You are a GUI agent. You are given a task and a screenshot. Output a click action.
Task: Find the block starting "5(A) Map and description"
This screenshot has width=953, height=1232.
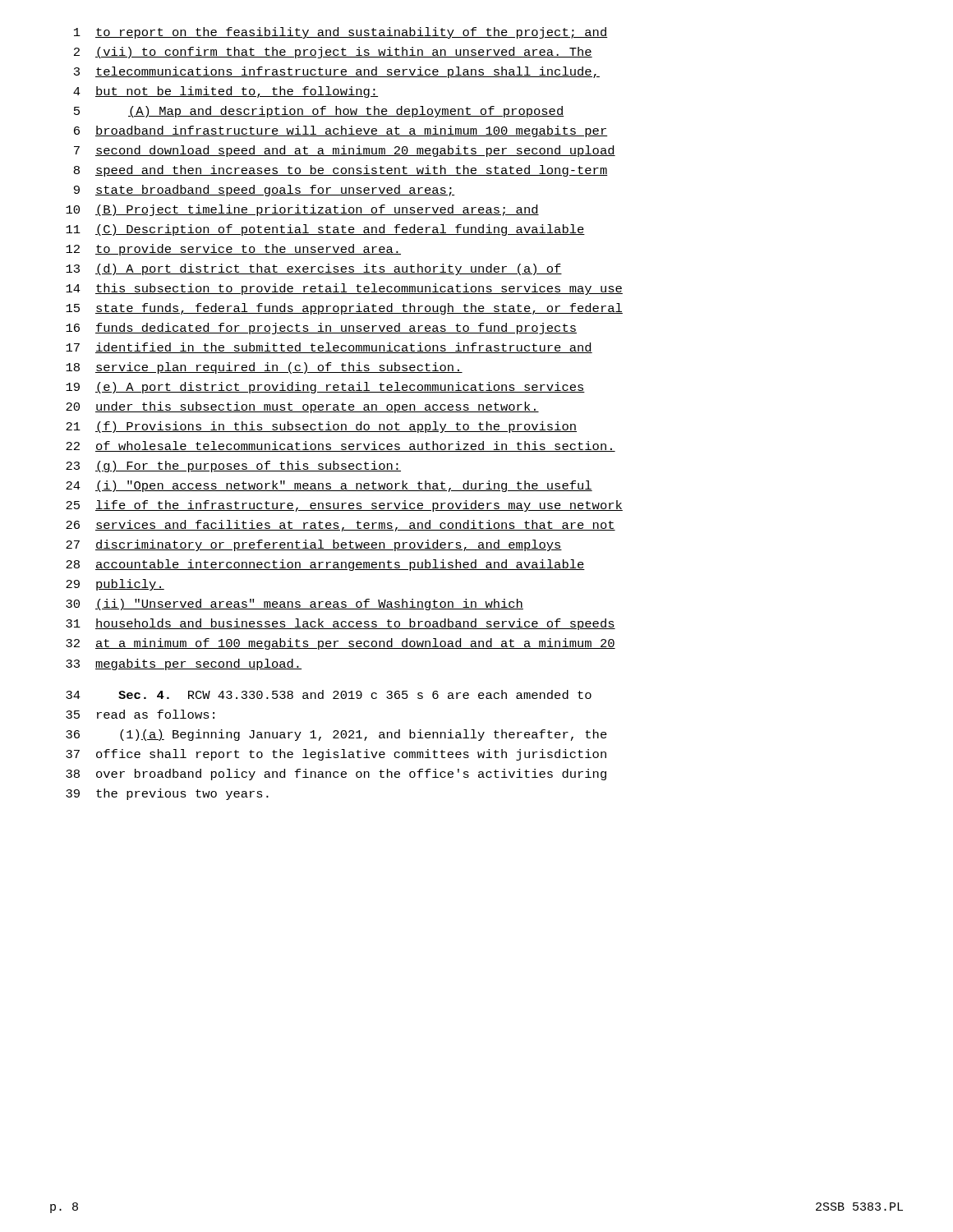476,112
